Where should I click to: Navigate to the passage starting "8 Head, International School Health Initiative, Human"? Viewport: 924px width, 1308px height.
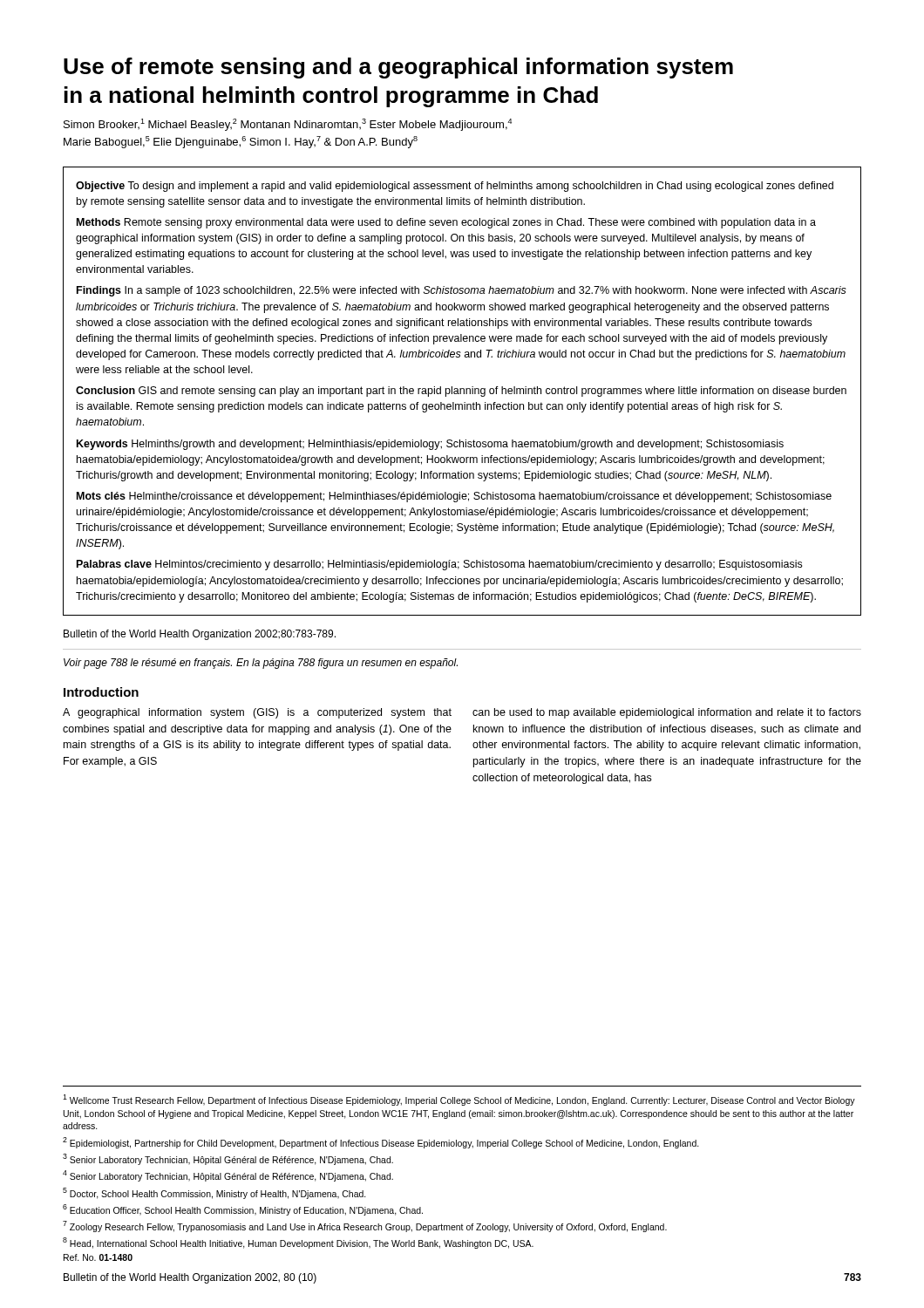tap(462, 1242)
